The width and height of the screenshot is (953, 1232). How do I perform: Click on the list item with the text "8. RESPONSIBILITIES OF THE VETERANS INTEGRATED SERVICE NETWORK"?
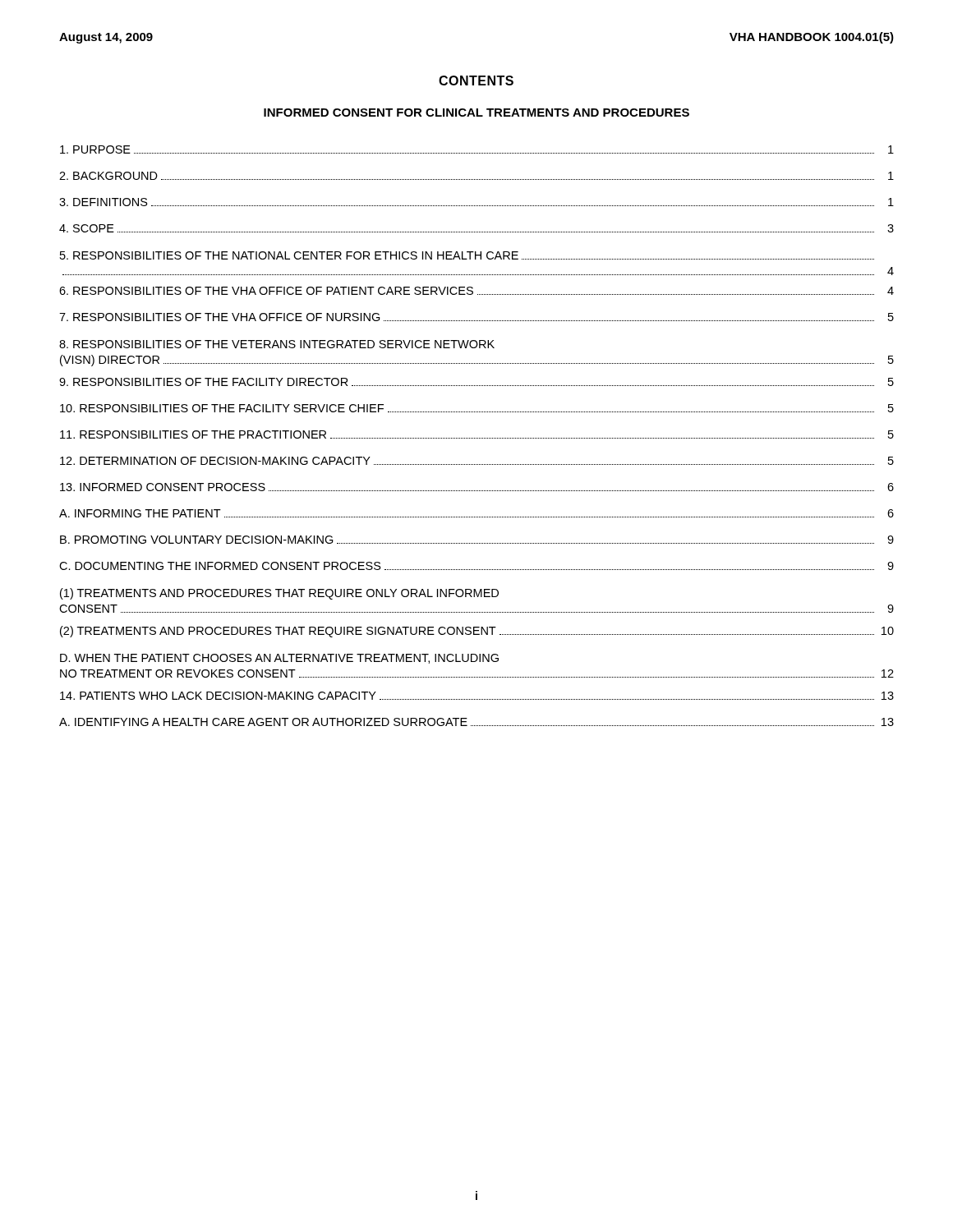click(476, 352)
